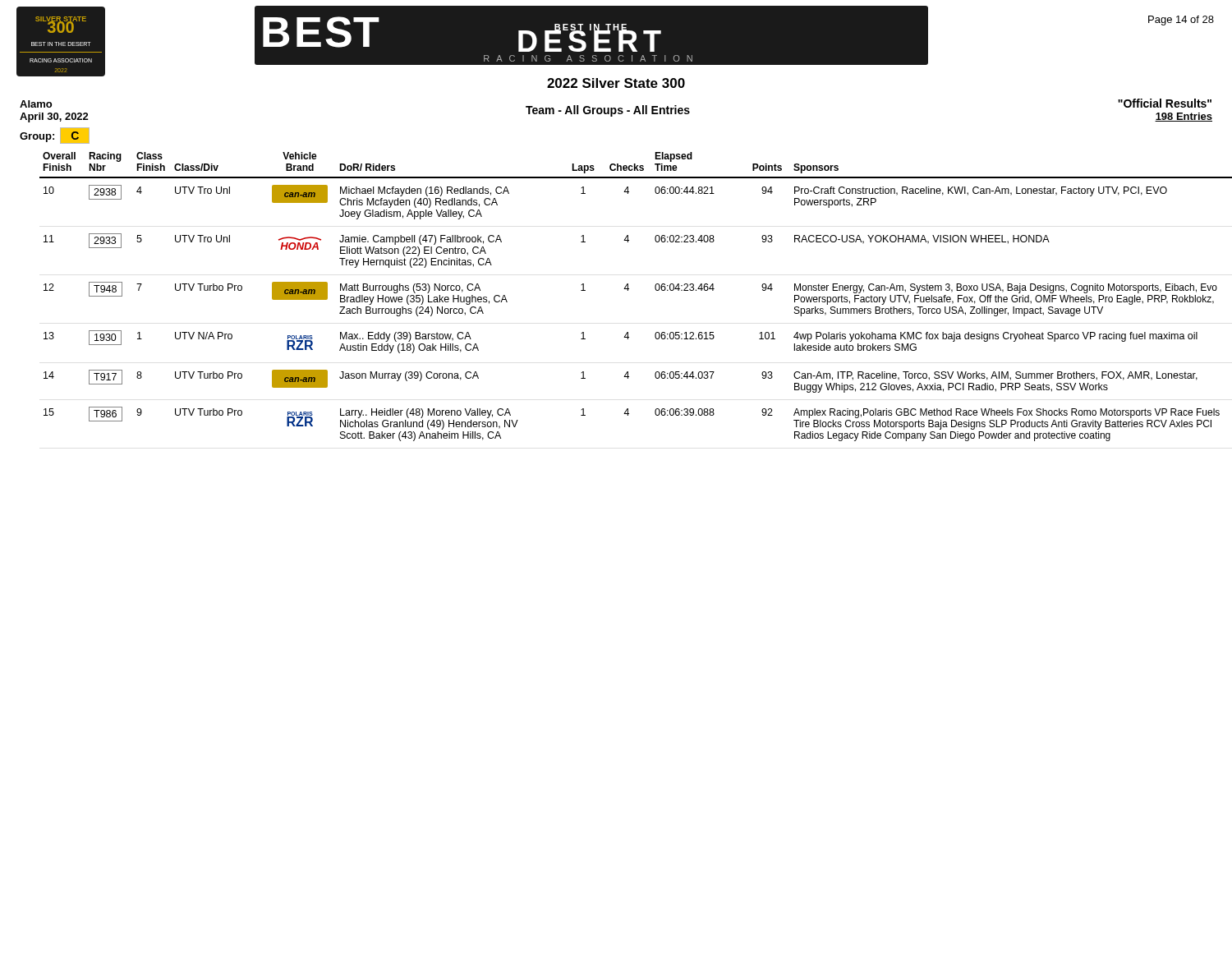The width and height of the screenshot is (1232, 953).
Task: Find the region starting "Group: C"
Action: 55,136
